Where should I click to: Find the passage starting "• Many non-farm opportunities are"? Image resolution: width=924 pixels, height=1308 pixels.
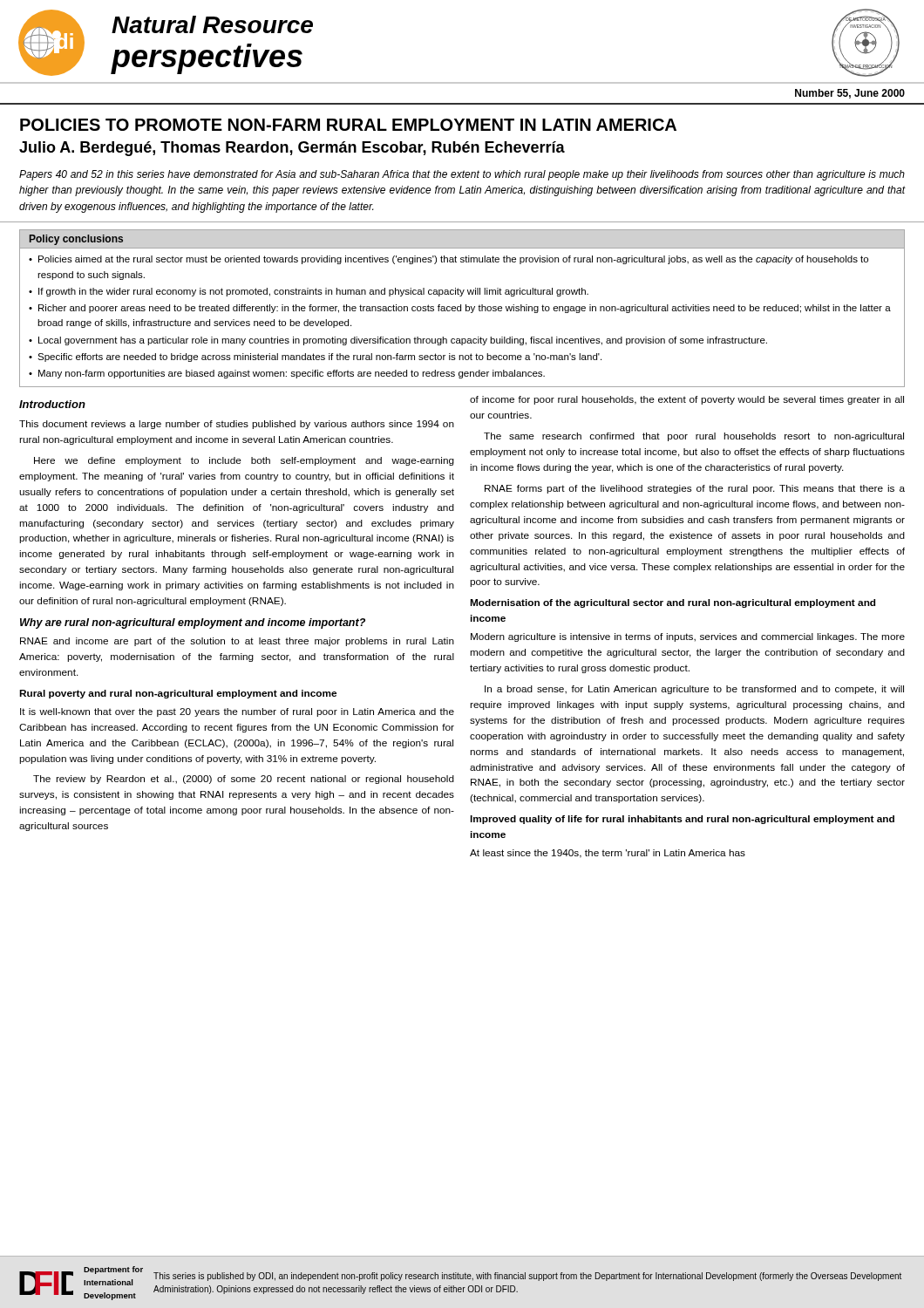click(x=287, y=374)
